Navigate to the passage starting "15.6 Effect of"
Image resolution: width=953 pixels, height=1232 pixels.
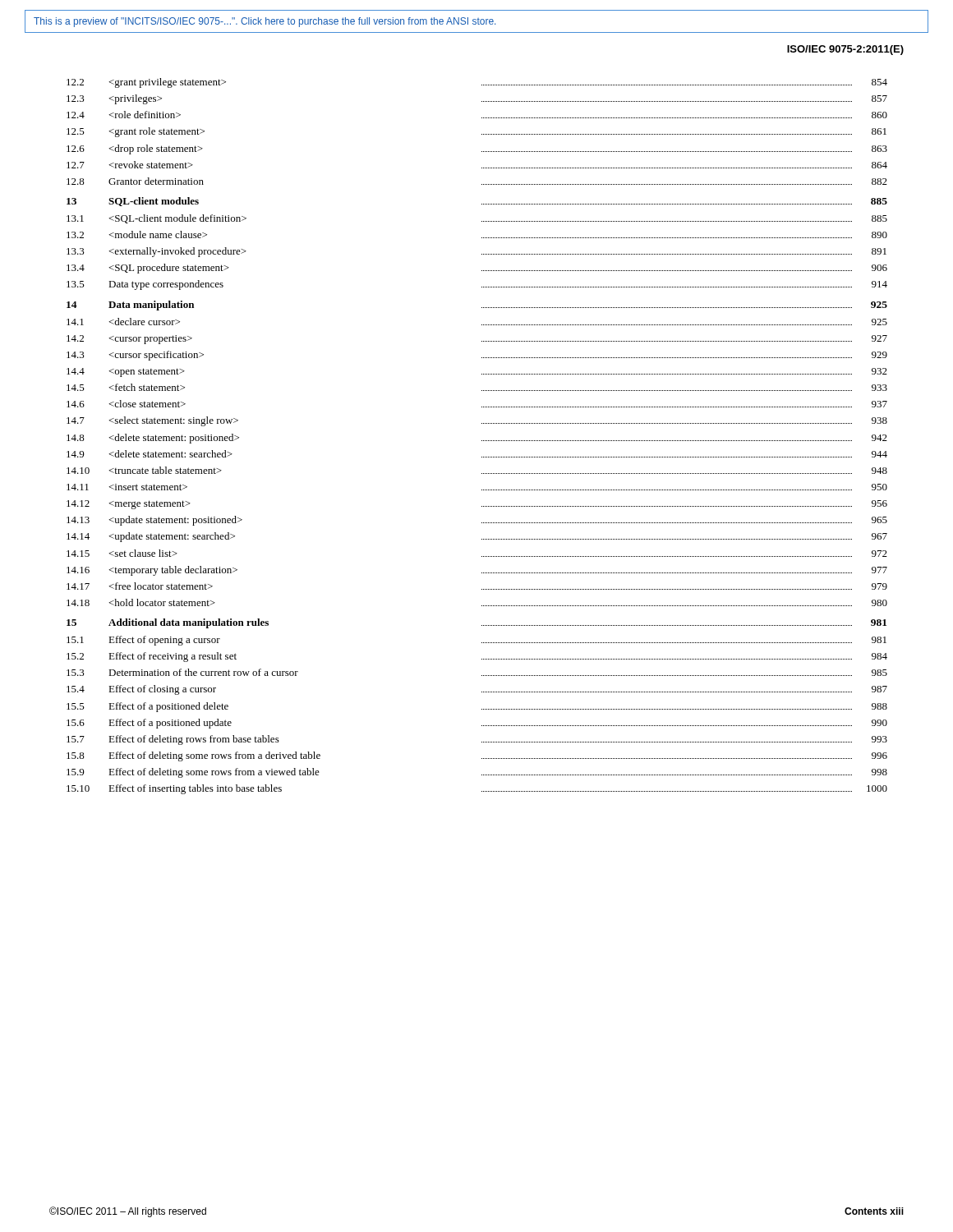[476, 723]
